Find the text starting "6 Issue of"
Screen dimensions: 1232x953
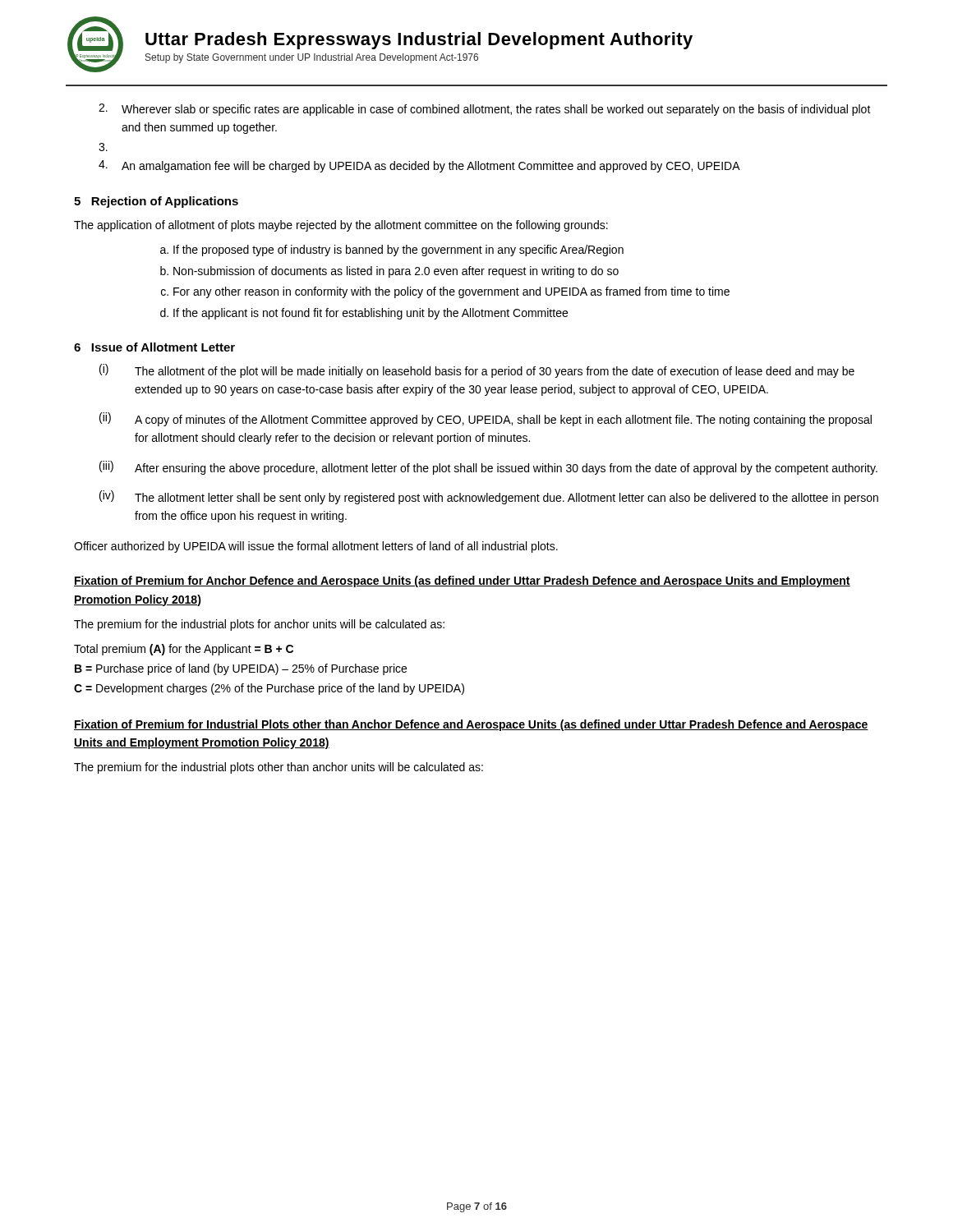pos(155,347)
